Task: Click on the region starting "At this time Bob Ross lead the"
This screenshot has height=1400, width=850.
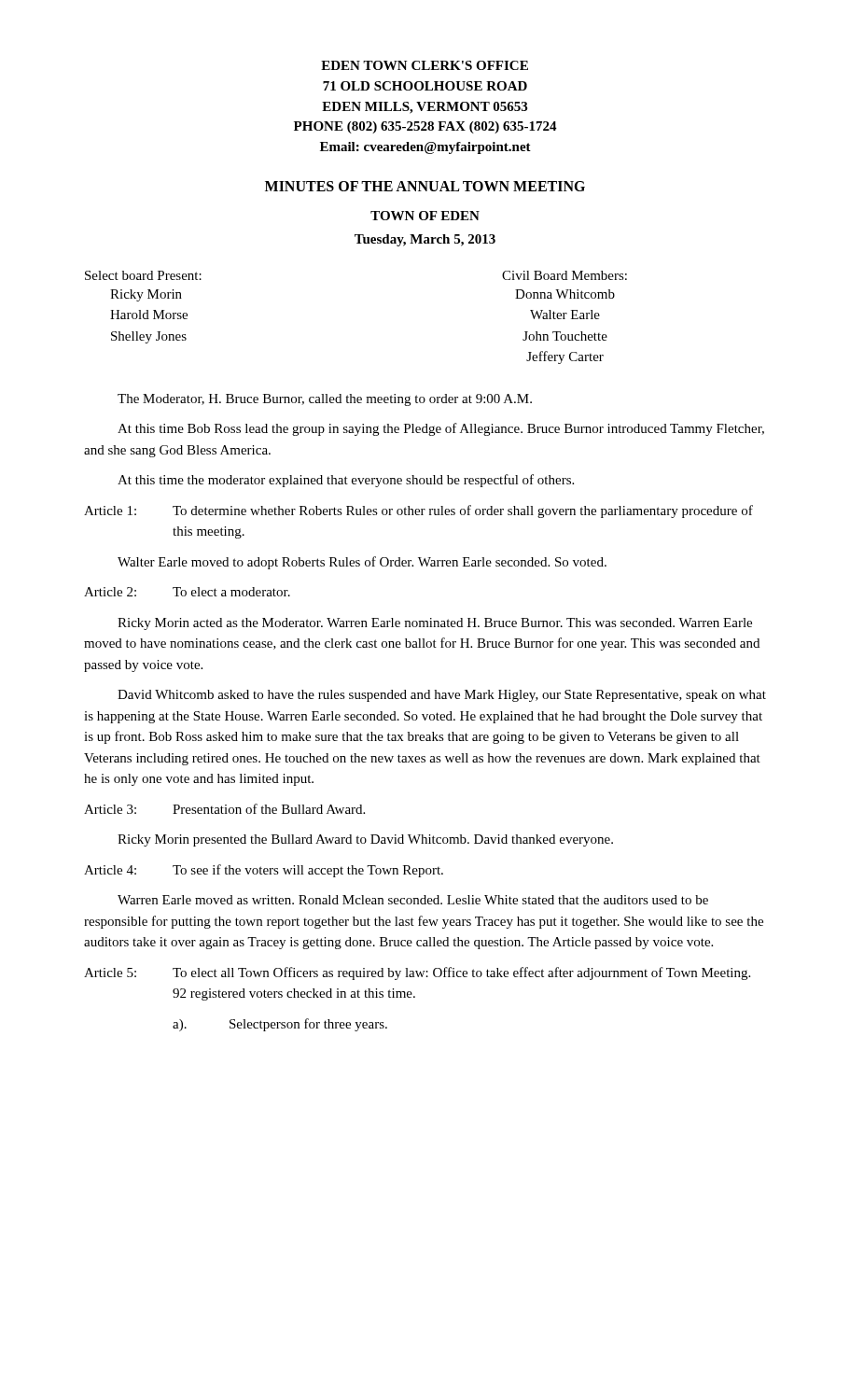Action: [424, 439]
